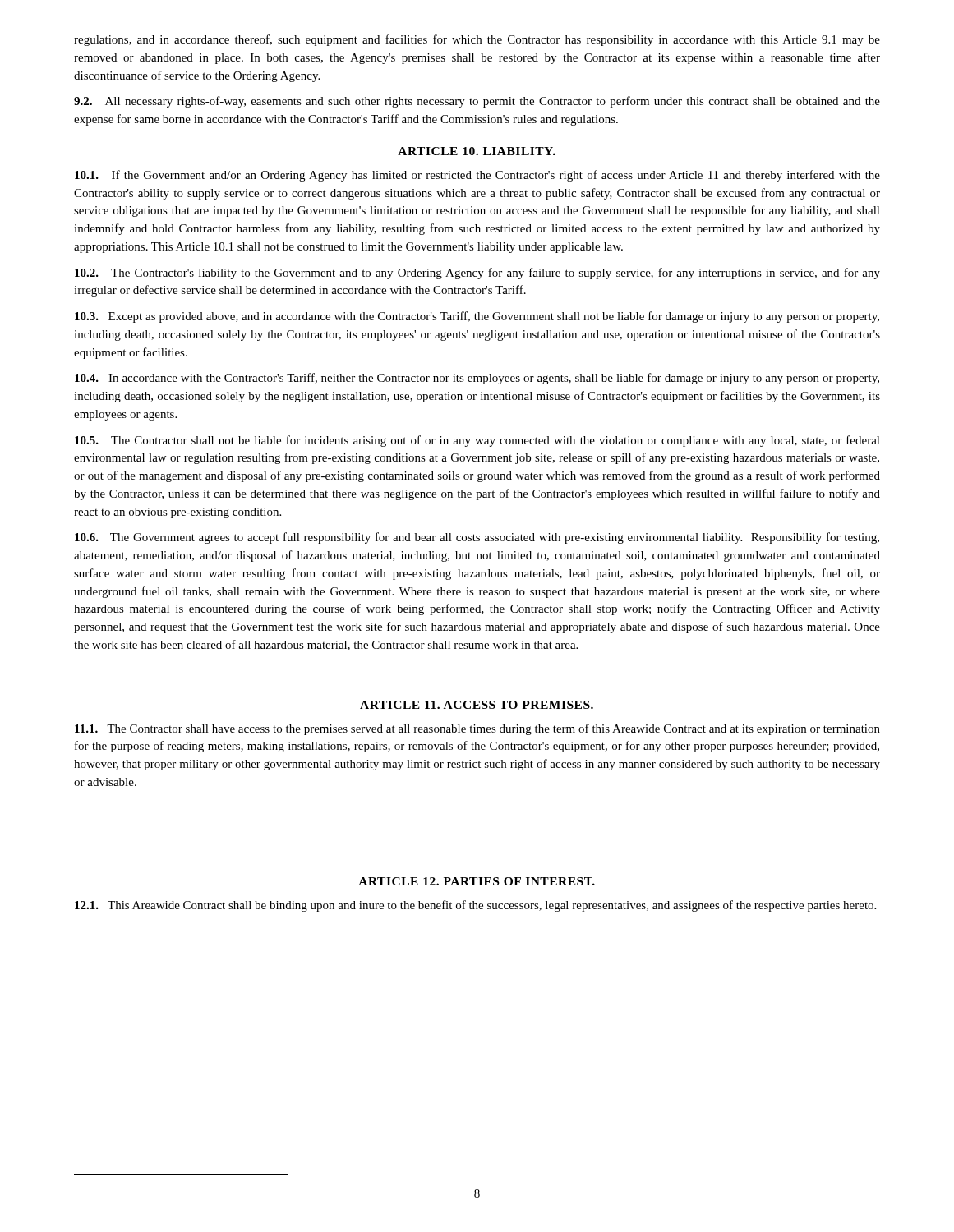
Task: Point to "ARTICLE 12. PARTIES OF INTEREST."
Action: [x=477, y=880]
